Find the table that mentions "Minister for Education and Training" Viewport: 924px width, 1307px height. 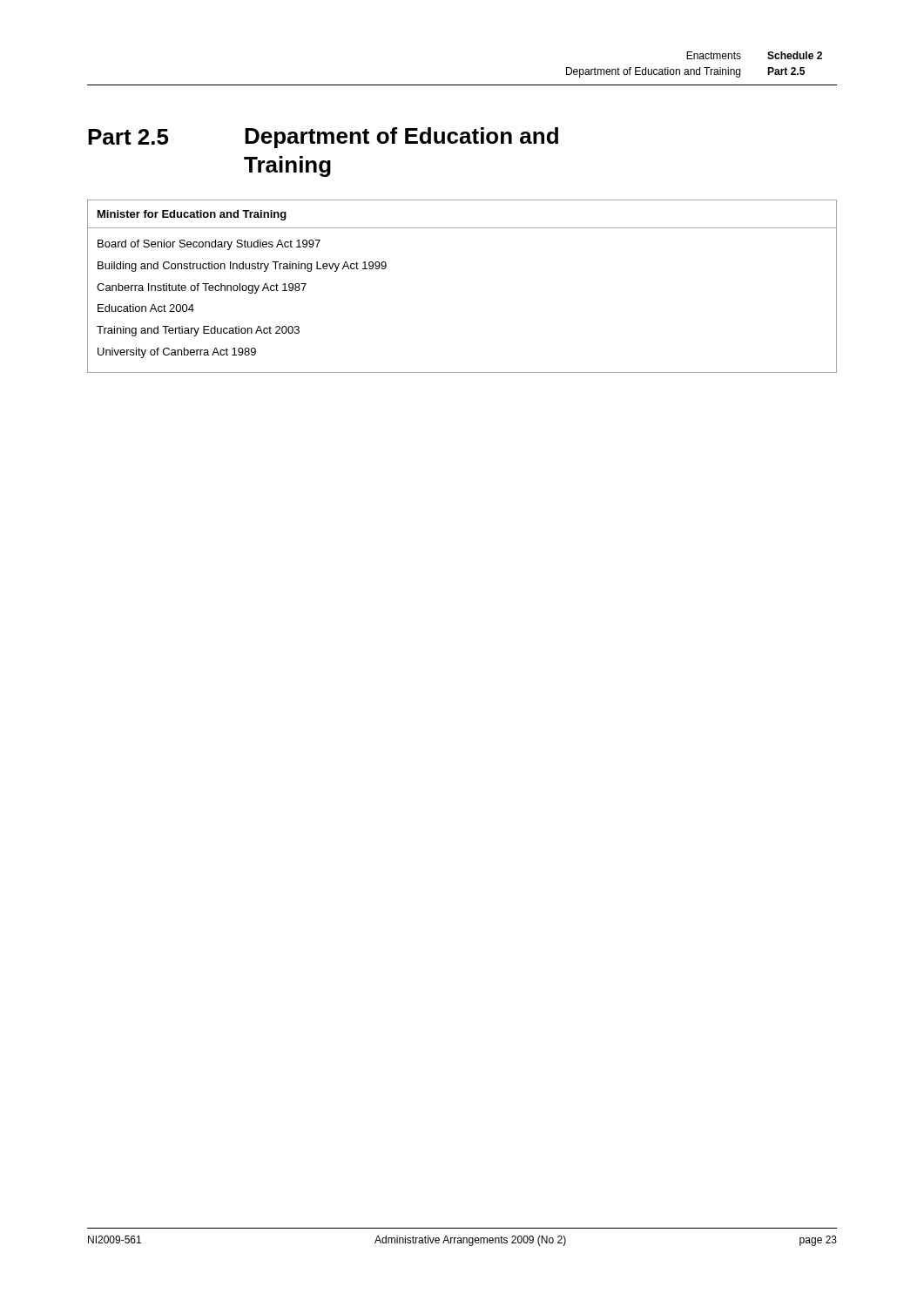462,286
